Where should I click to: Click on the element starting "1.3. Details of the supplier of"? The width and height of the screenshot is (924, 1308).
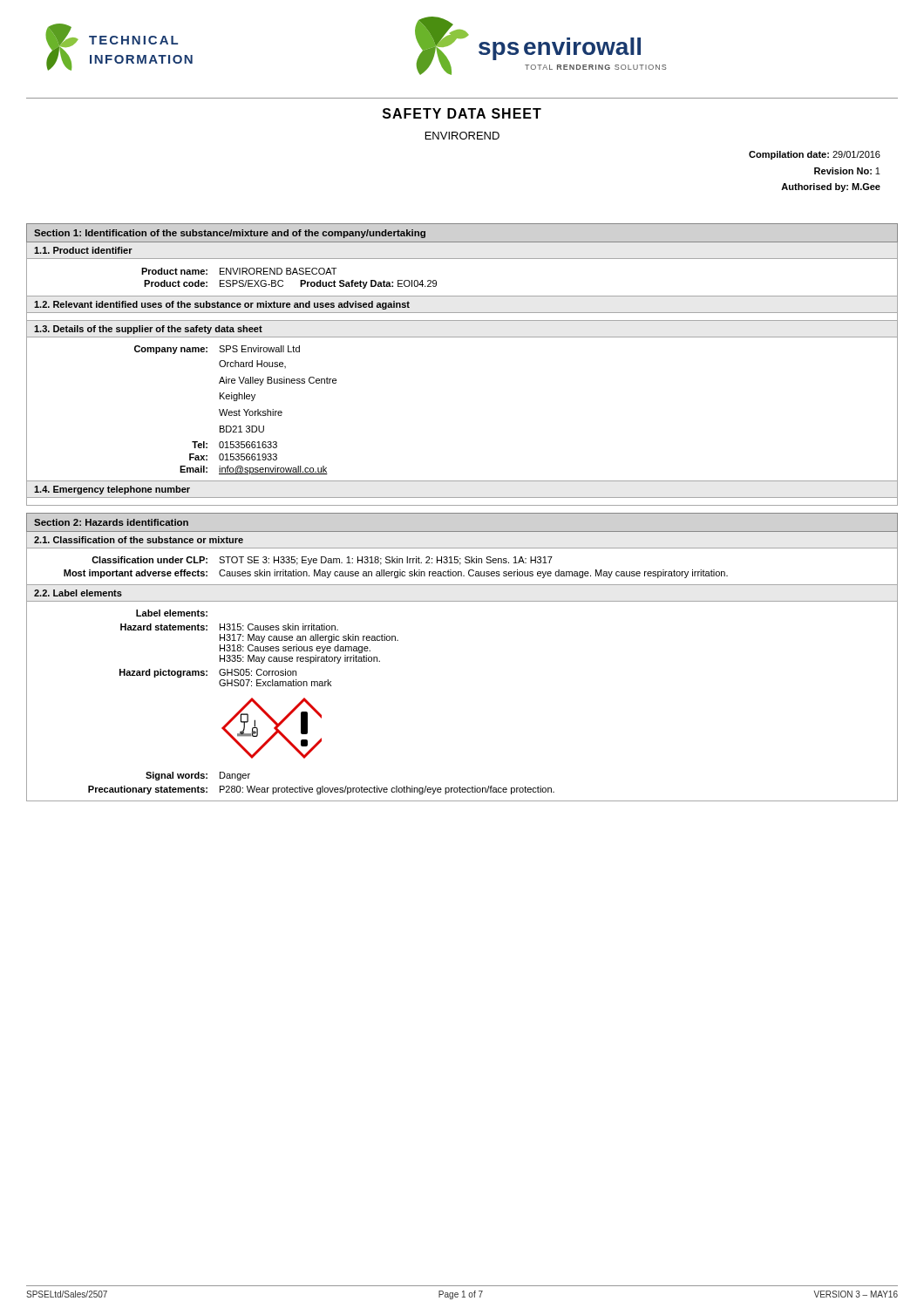(x=148, y=329)
